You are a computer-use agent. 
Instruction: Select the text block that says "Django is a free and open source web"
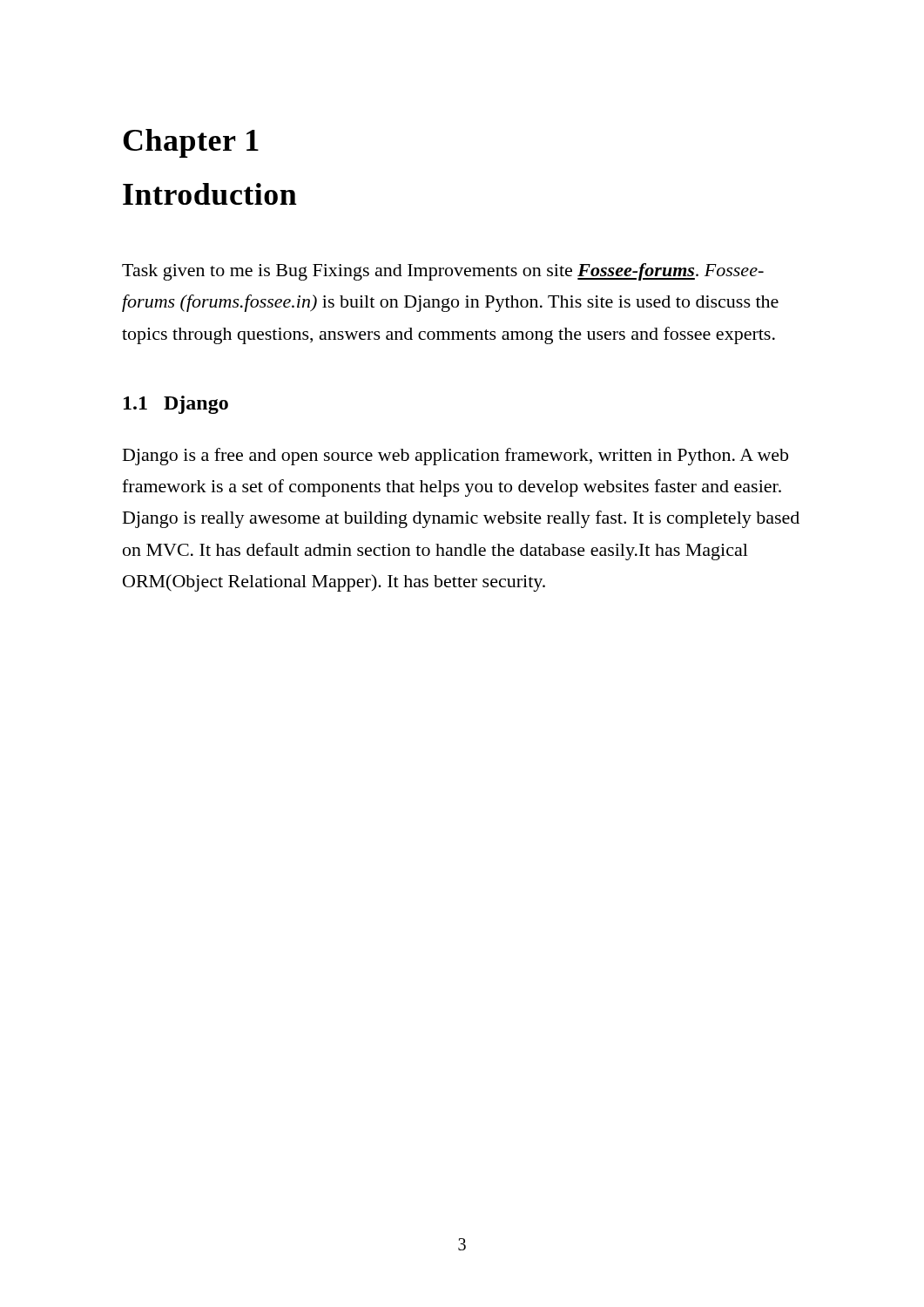coord(461,518)
